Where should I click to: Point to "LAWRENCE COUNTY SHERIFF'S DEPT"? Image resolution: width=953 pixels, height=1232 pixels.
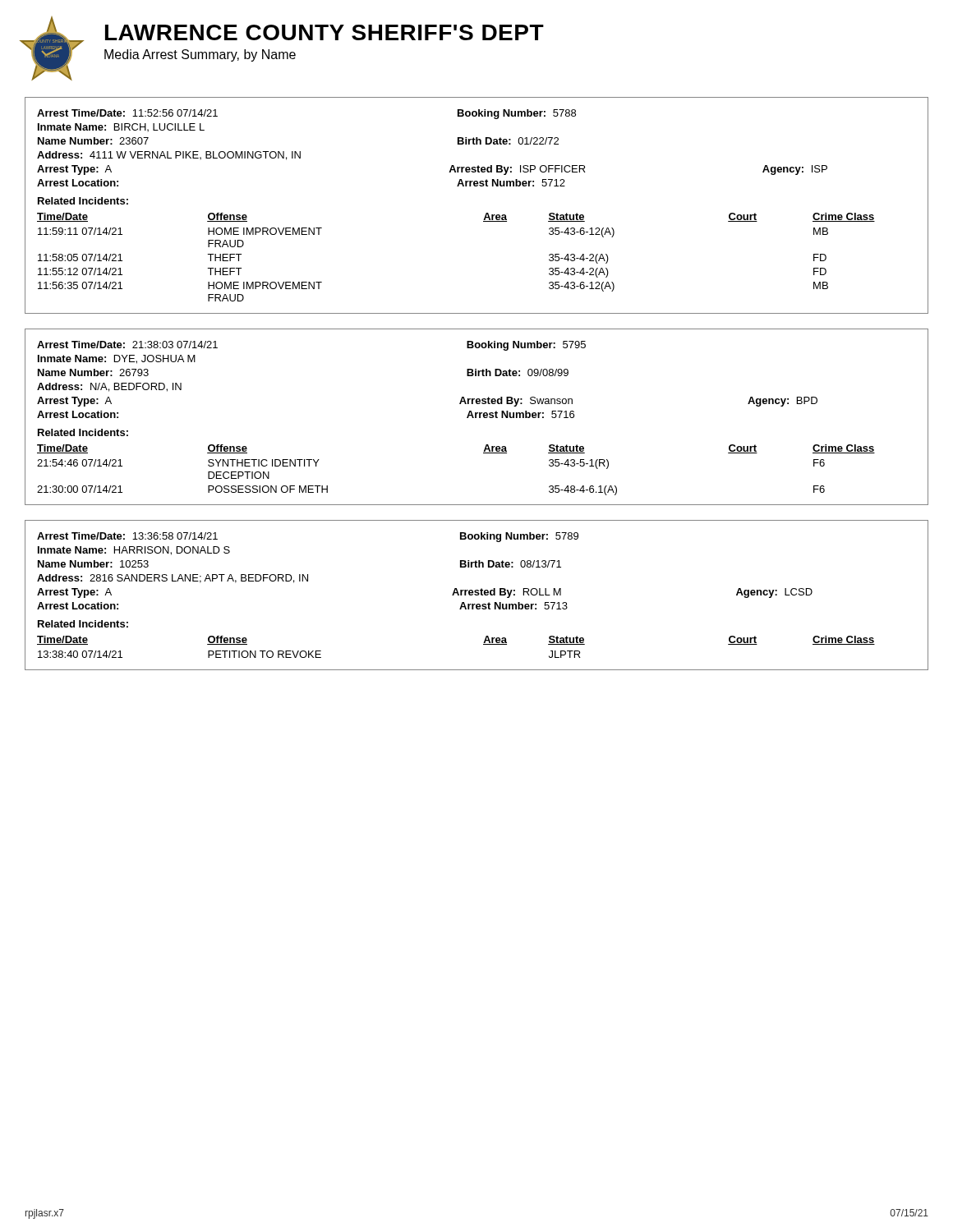point(324,32)
